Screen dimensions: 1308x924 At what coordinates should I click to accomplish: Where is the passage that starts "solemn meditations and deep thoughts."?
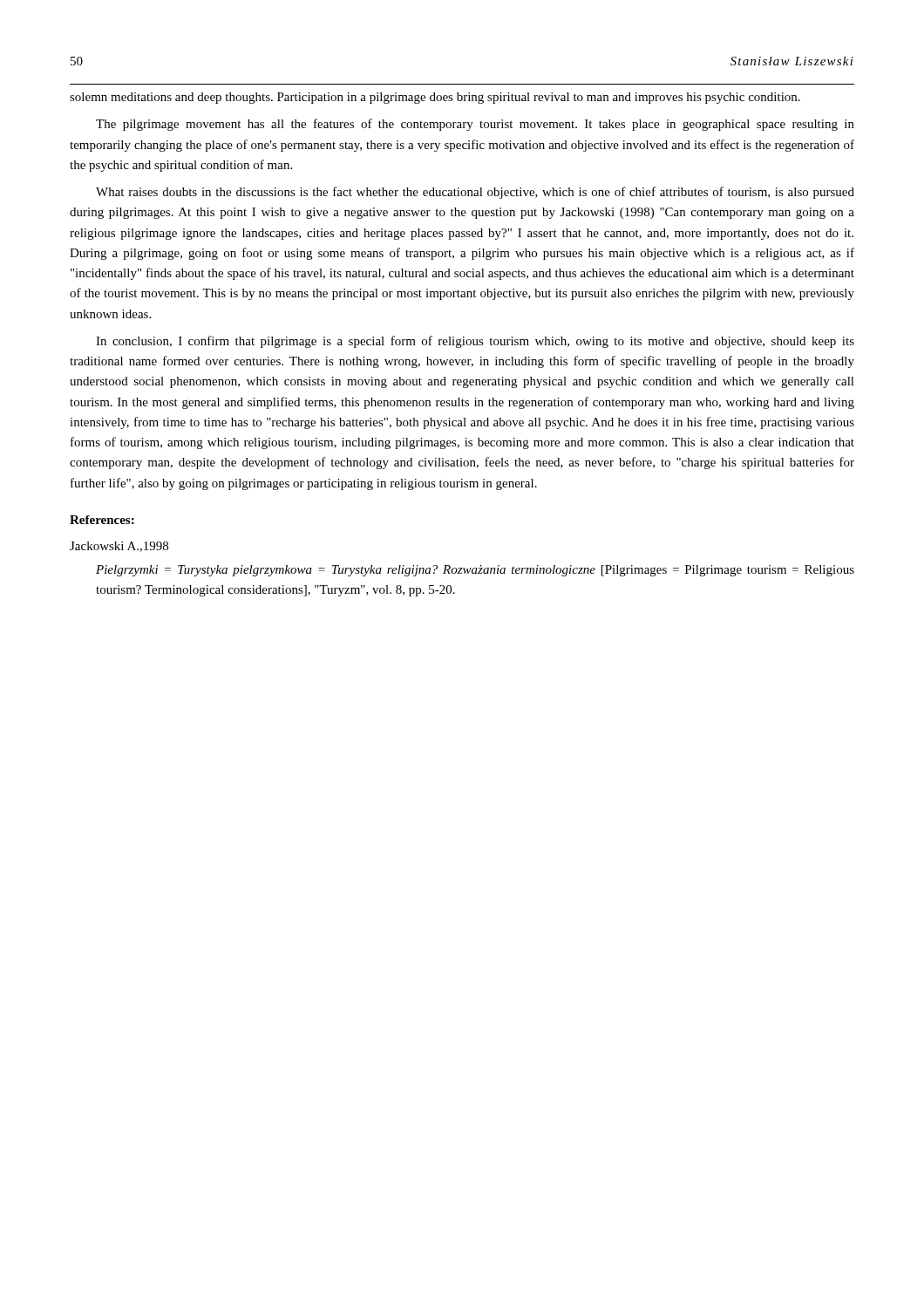[462, 97]
